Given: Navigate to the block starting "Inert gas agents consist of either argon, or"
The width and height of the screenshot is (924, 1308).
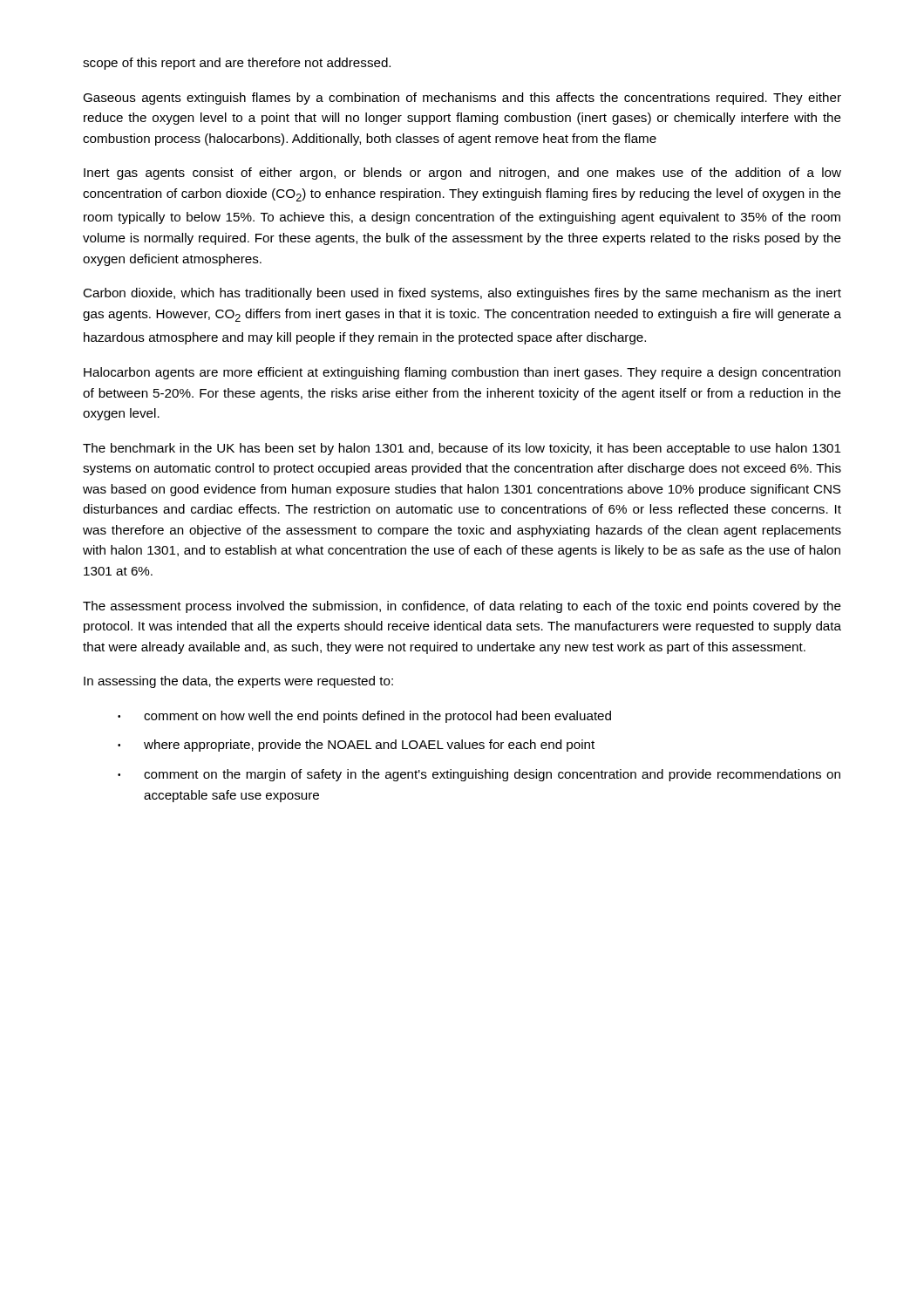Looking at the screenshot, I should tap(462, 215).
